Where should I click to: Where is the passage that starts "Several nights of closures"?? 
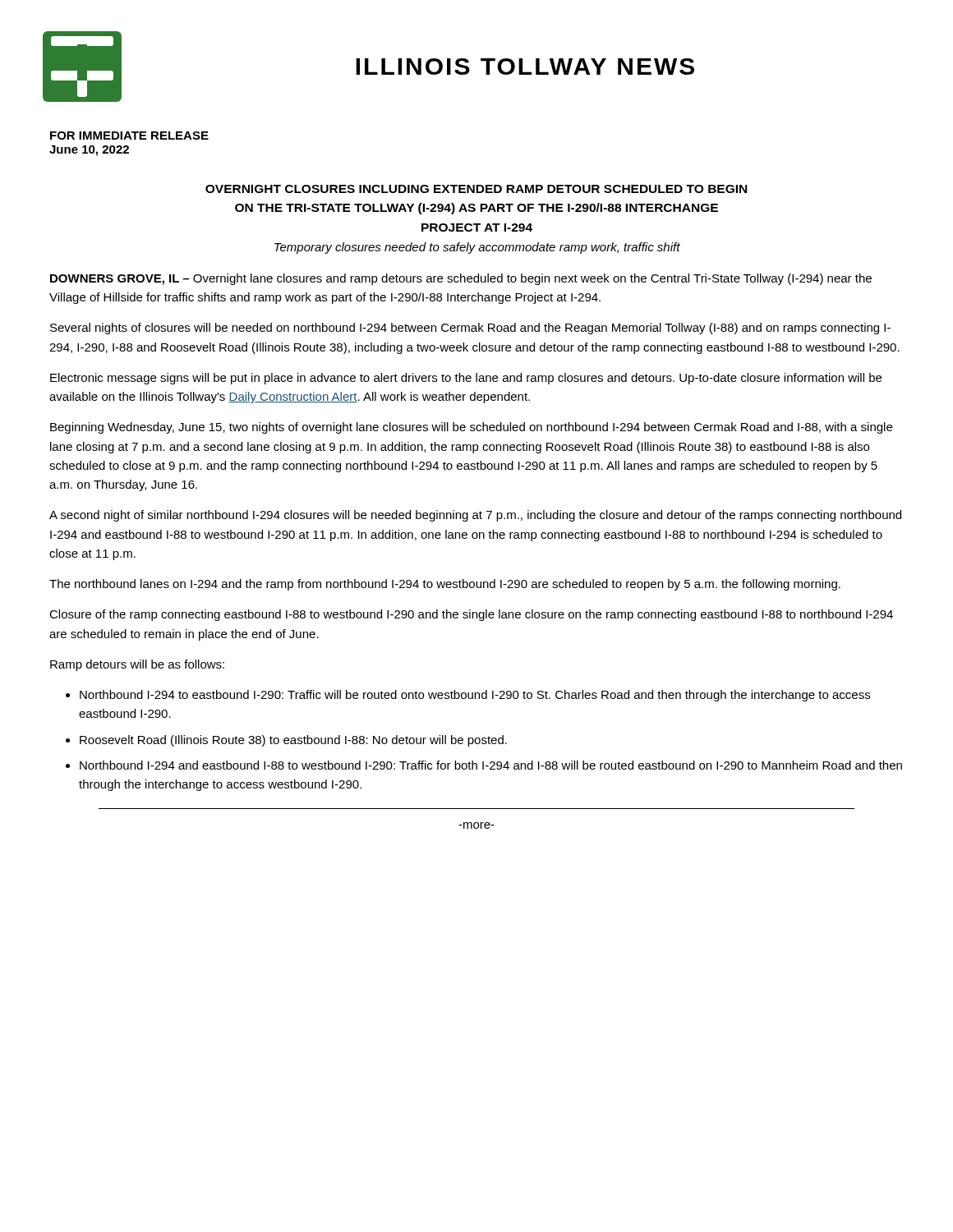click(x=475, y=337)
